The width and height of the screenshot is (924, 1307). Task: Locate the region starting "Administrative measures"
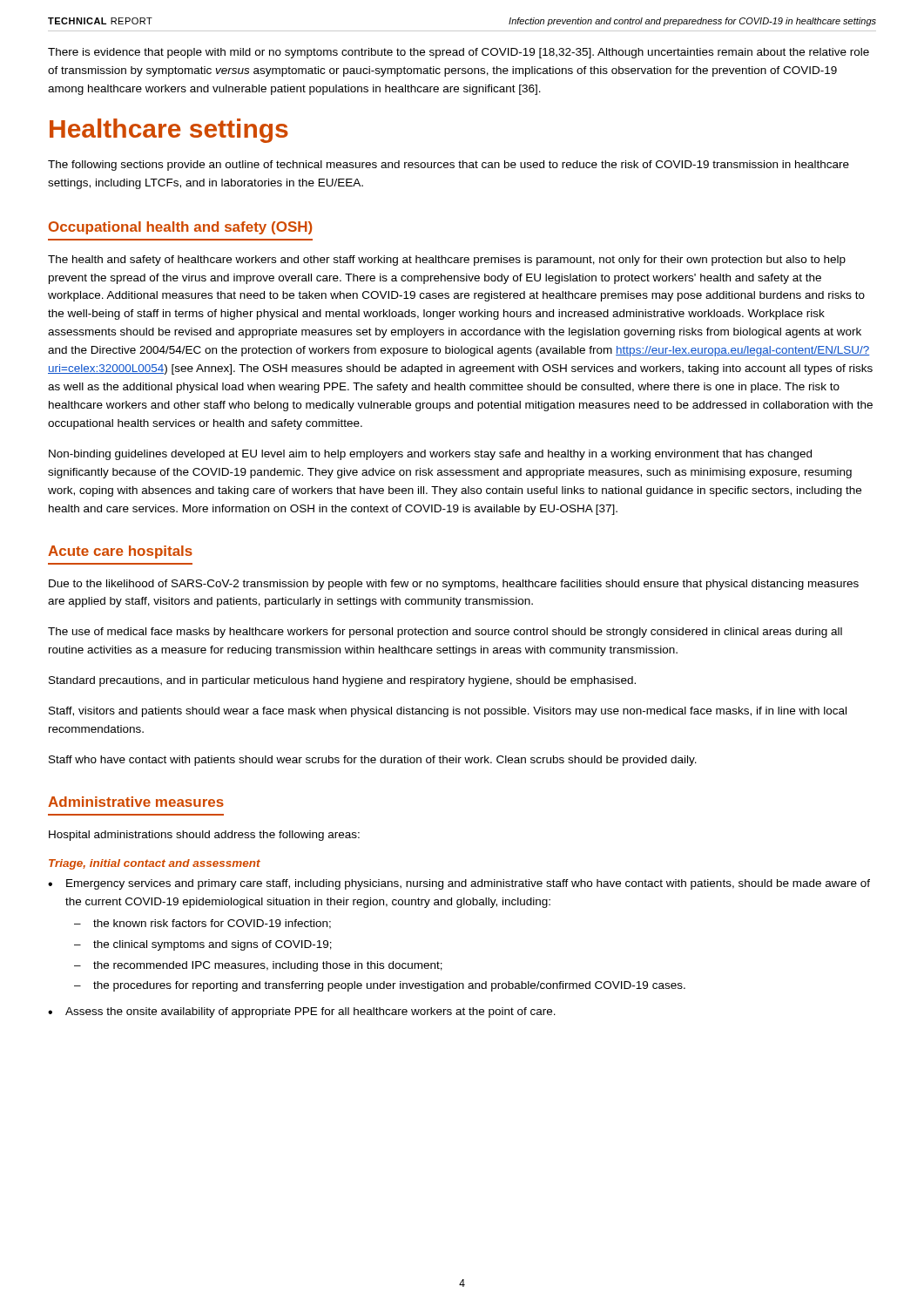tap(136, 802)
